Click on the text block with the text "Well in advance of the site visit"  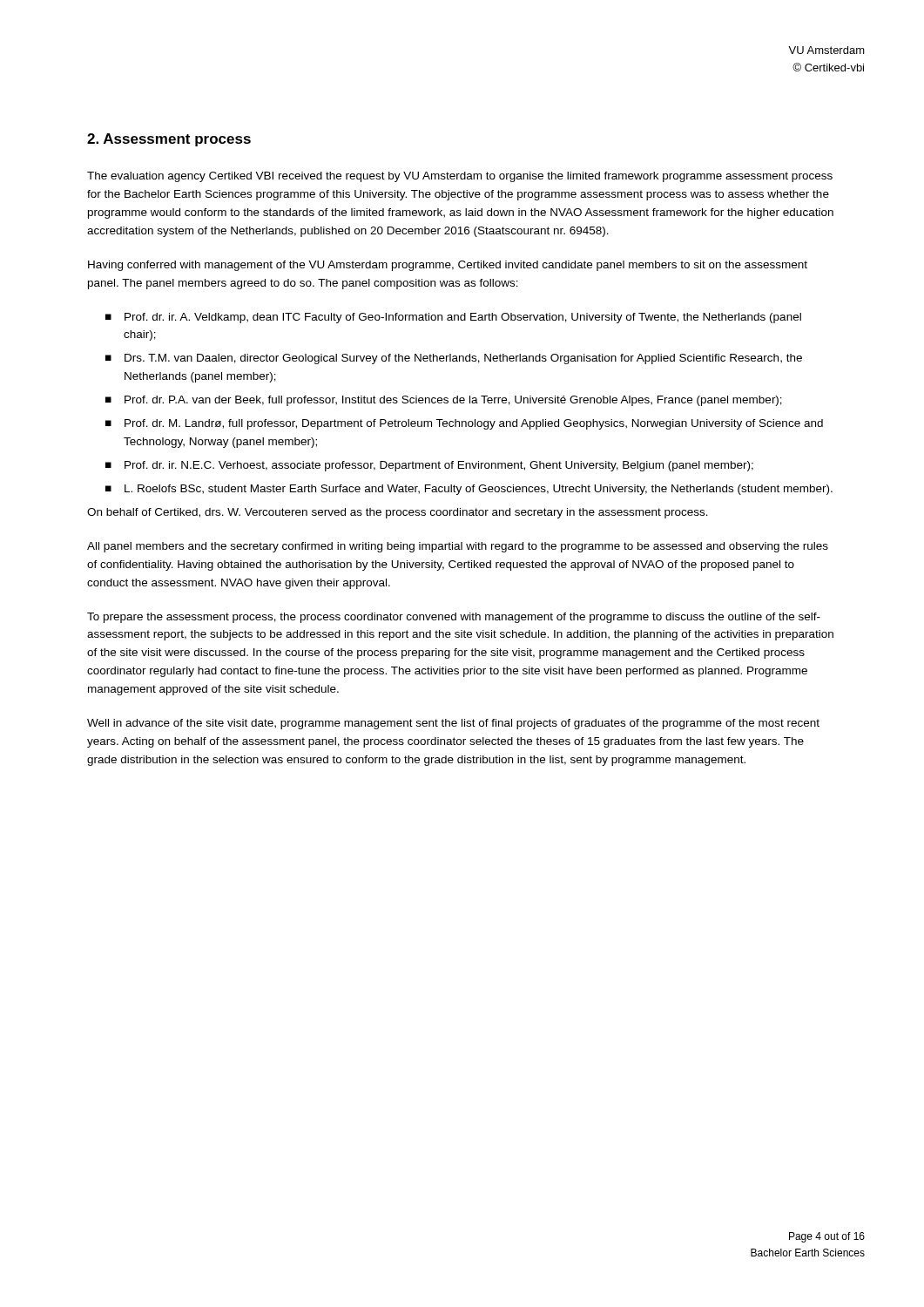coord(453,741)
